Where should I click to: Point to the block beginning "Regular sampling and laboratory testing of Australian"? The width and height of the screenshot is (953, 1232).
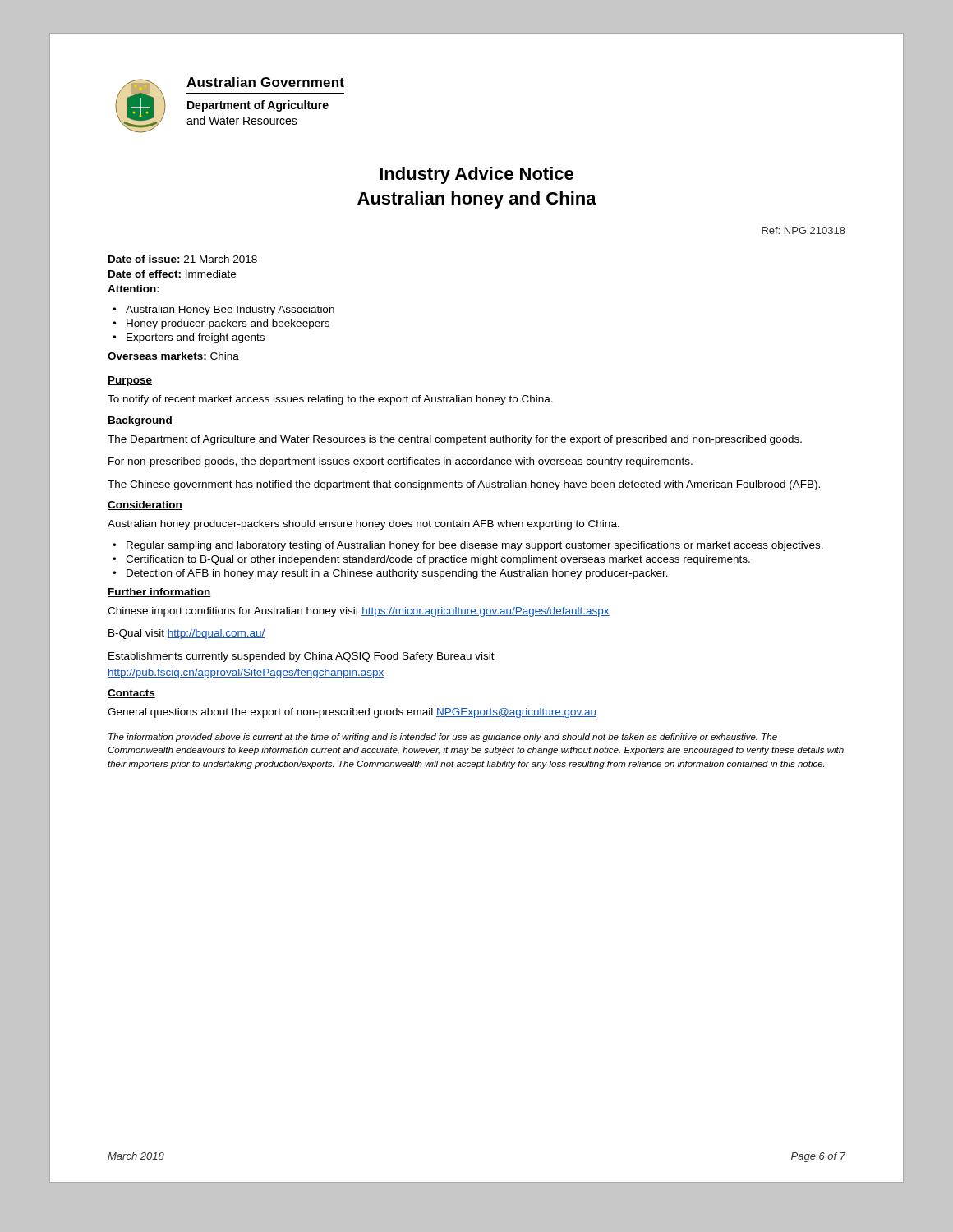(x=475, y=545)
